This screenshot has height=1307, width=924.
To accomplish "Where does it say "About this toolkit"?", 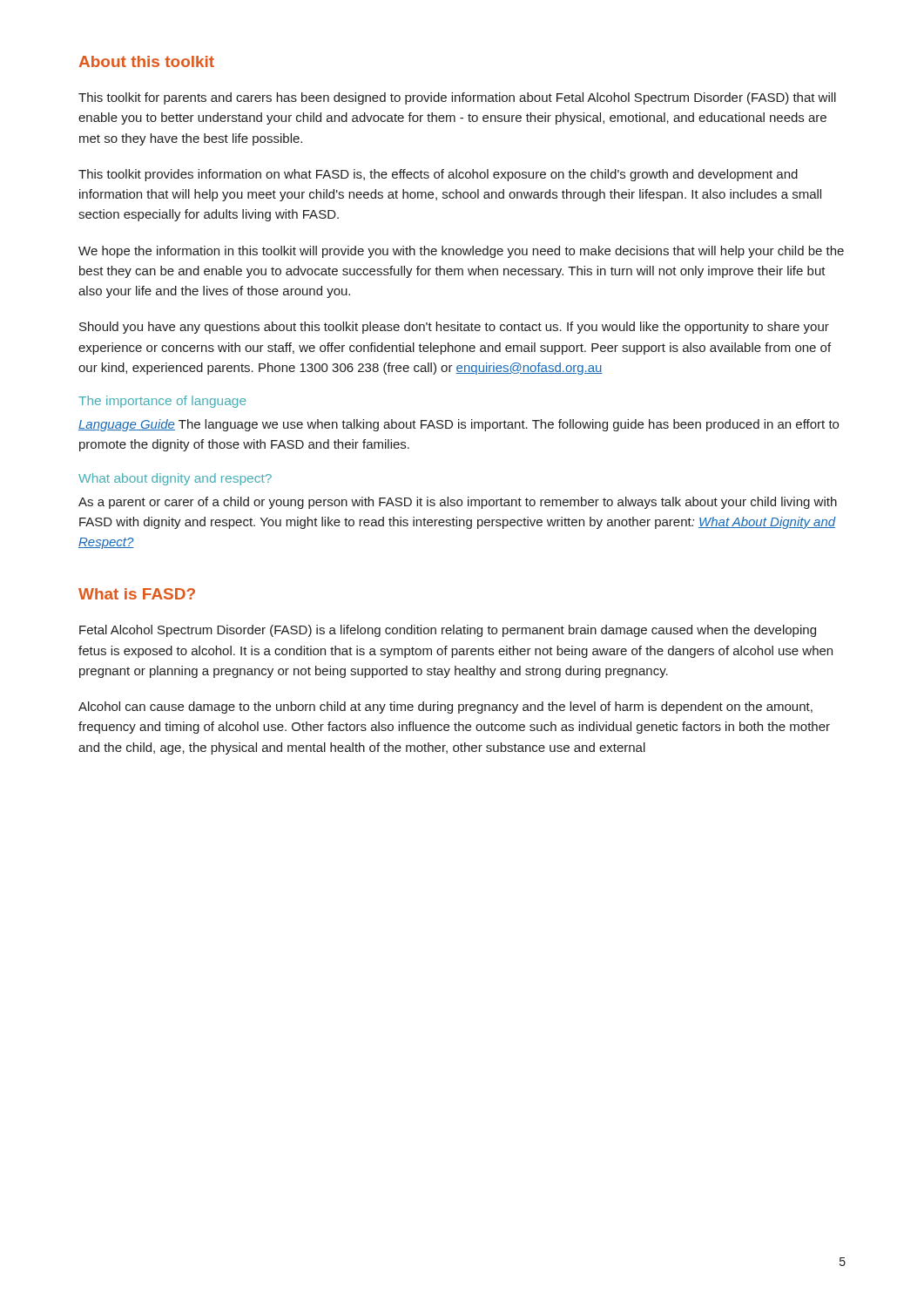I will [147, 61].
